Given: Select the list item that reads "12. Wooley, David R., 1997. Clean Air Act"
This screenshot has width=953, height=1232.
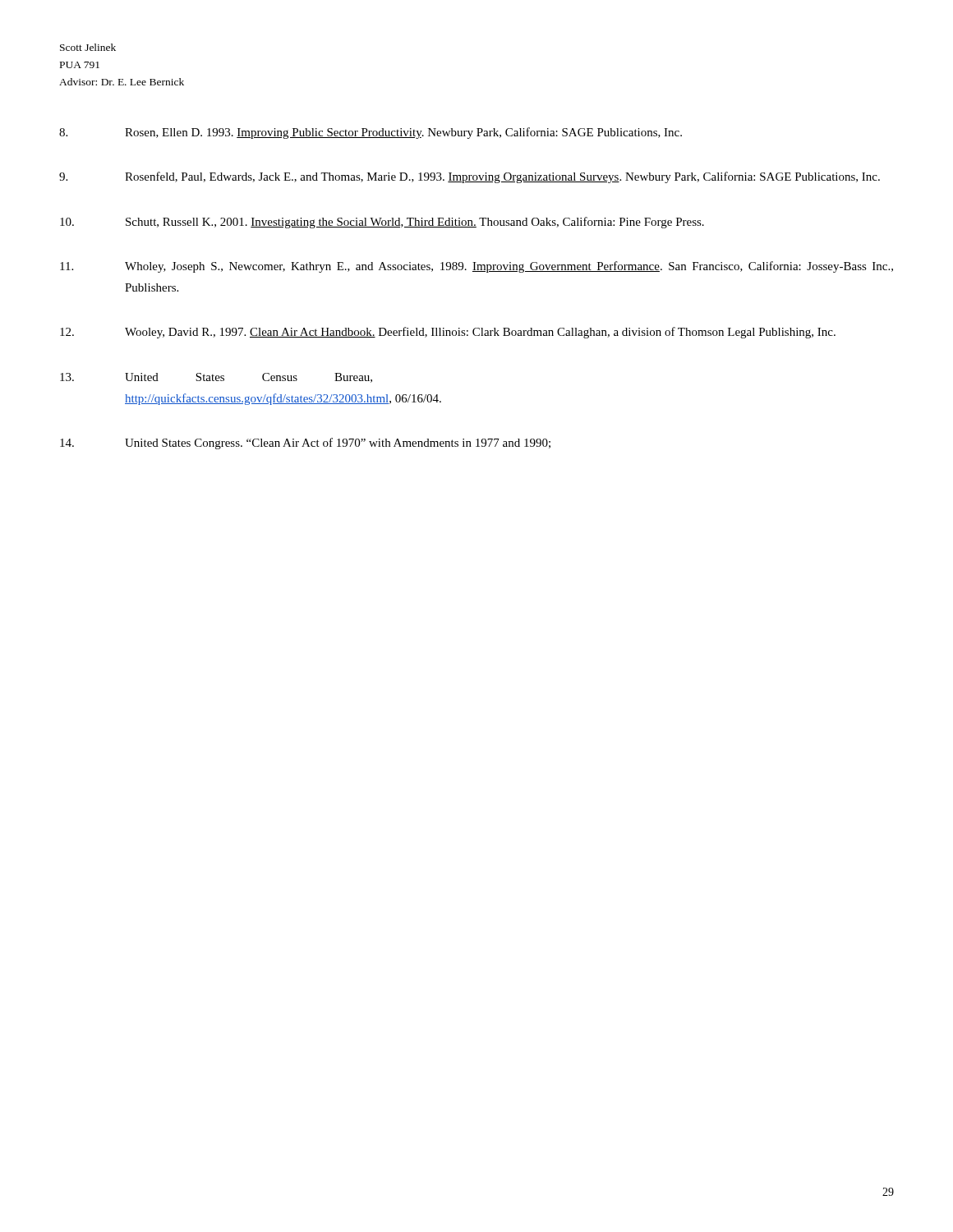Looking at the screenshot, I should pyautogui.click(x=476, y=332).
